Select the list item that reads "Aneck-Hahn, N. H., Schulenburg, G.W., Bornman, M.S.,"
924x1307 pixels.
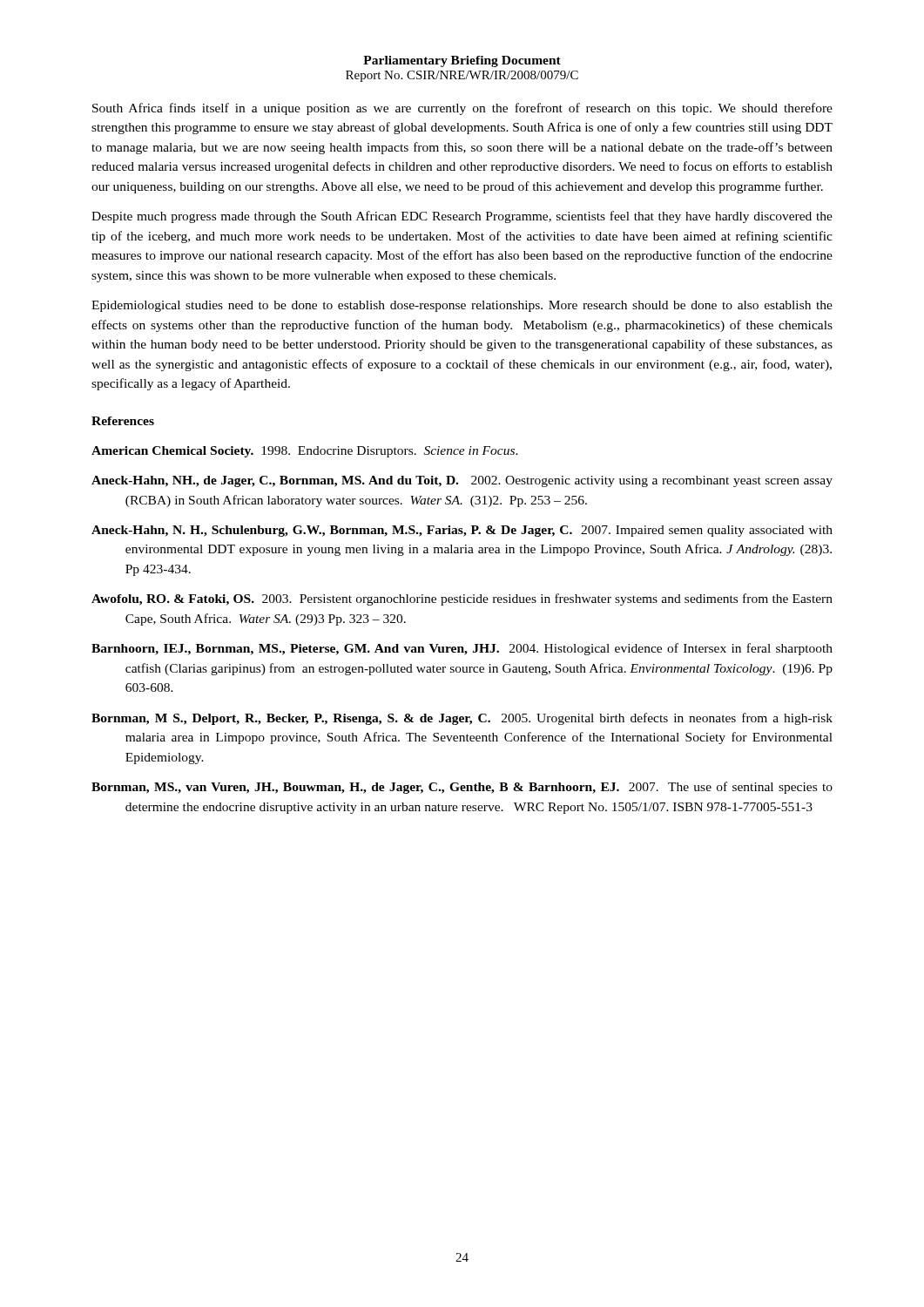pos(462,549)
